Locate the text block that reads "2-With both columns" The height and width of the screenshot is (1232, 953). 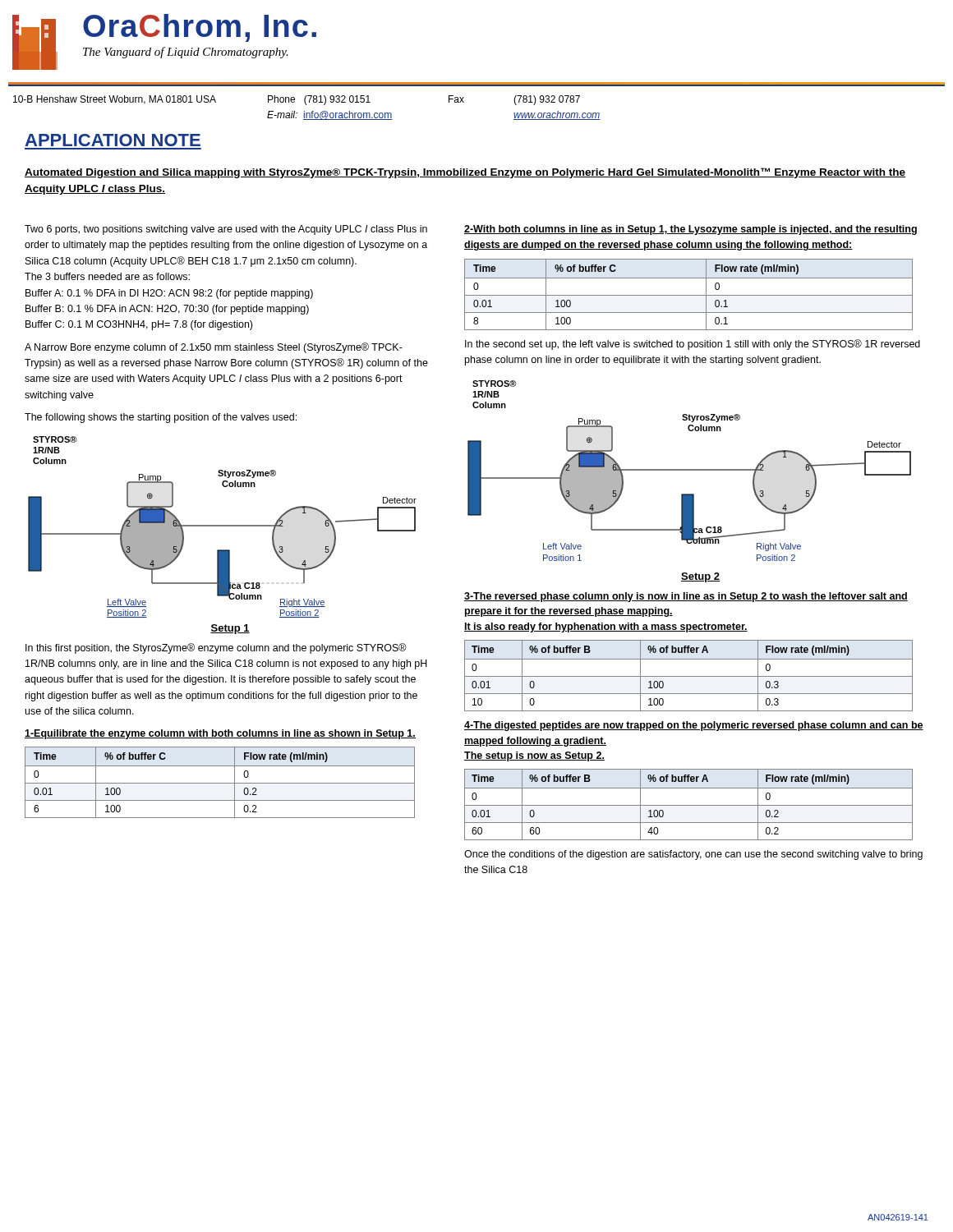pyautogui.click(x=691, y=237)
